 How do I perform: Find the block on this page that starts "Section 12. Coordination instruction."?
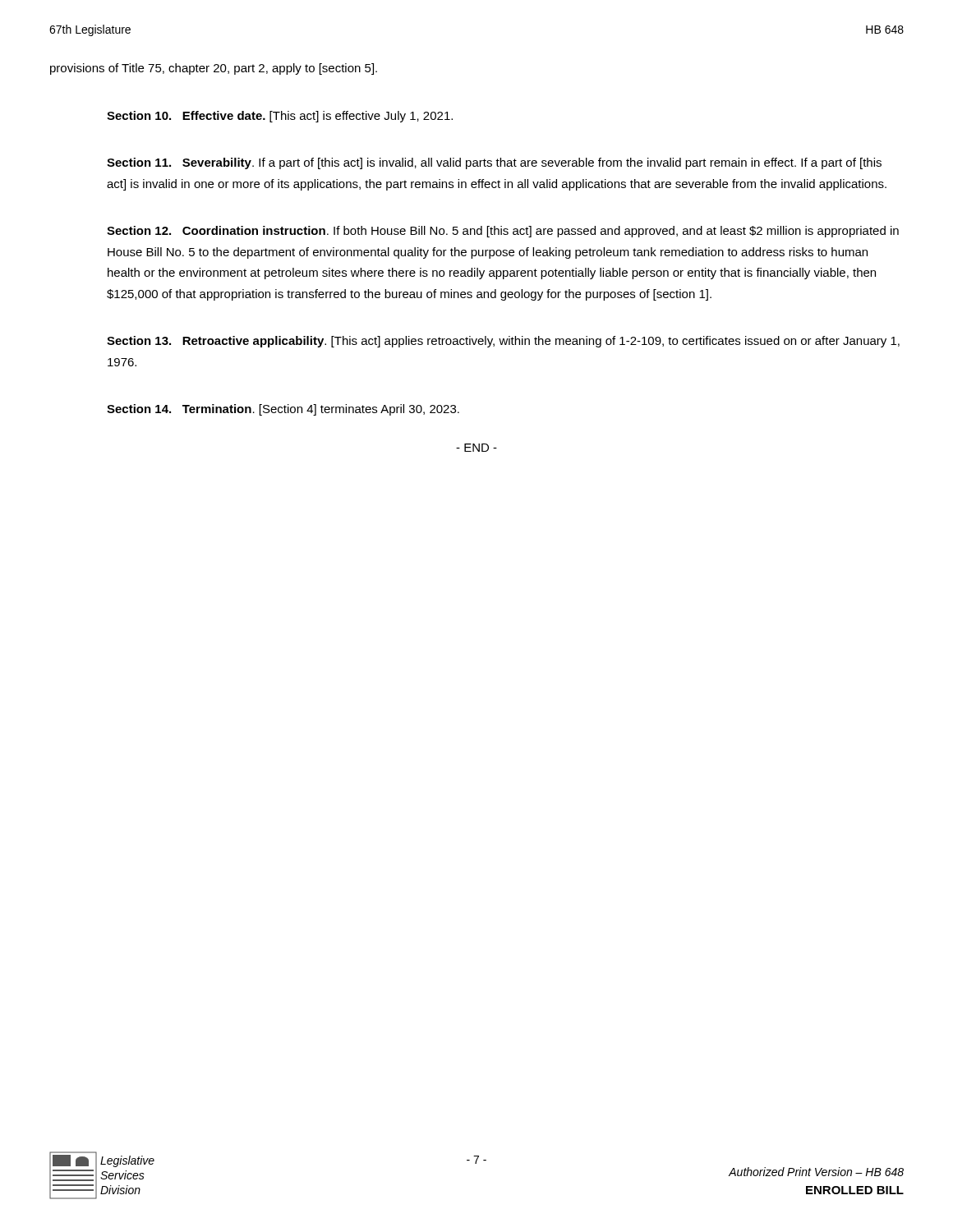click(x=503, y=262)
